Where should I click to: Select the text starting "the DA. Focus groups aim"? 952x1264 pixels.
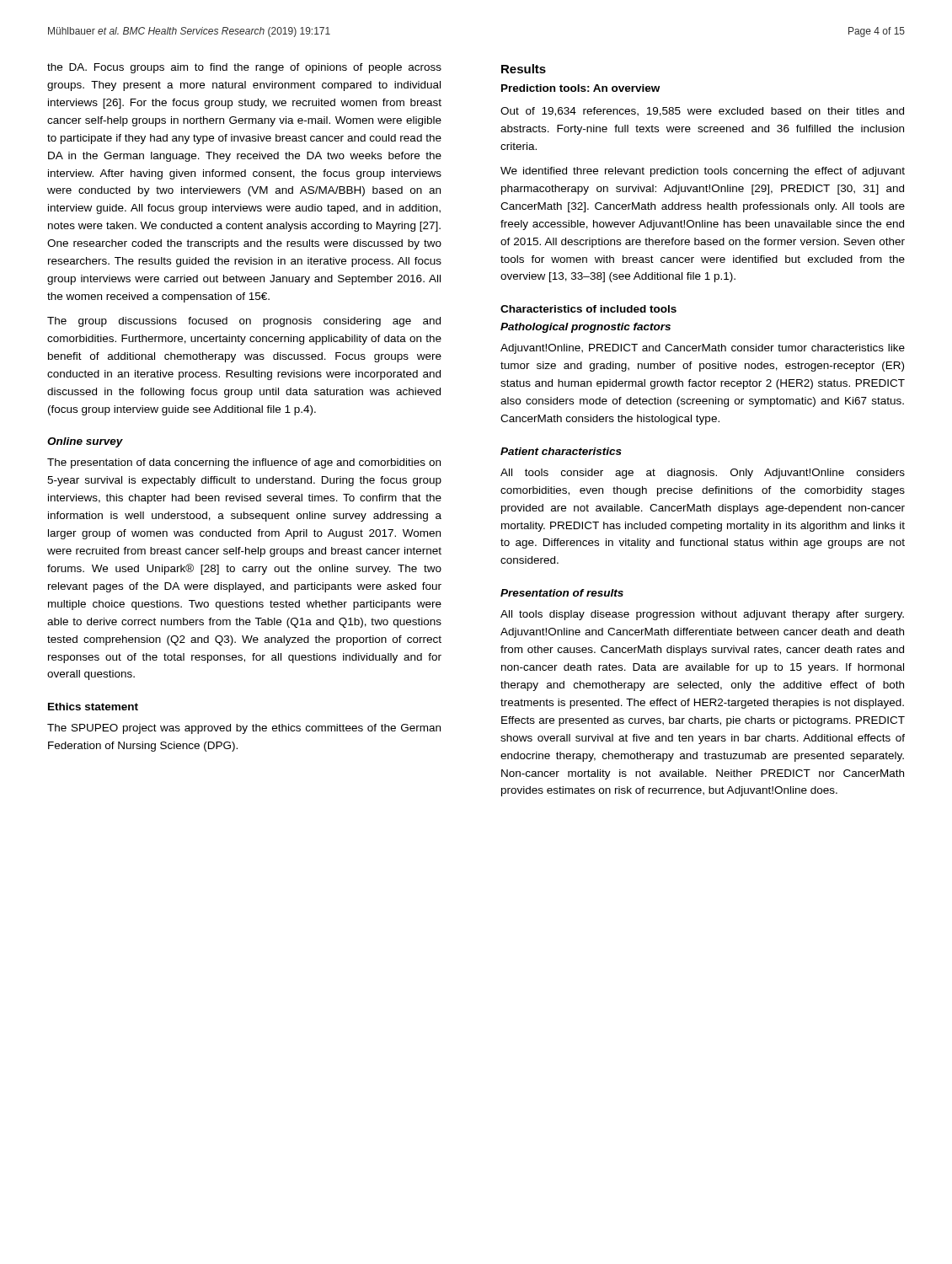coord(244,182)
